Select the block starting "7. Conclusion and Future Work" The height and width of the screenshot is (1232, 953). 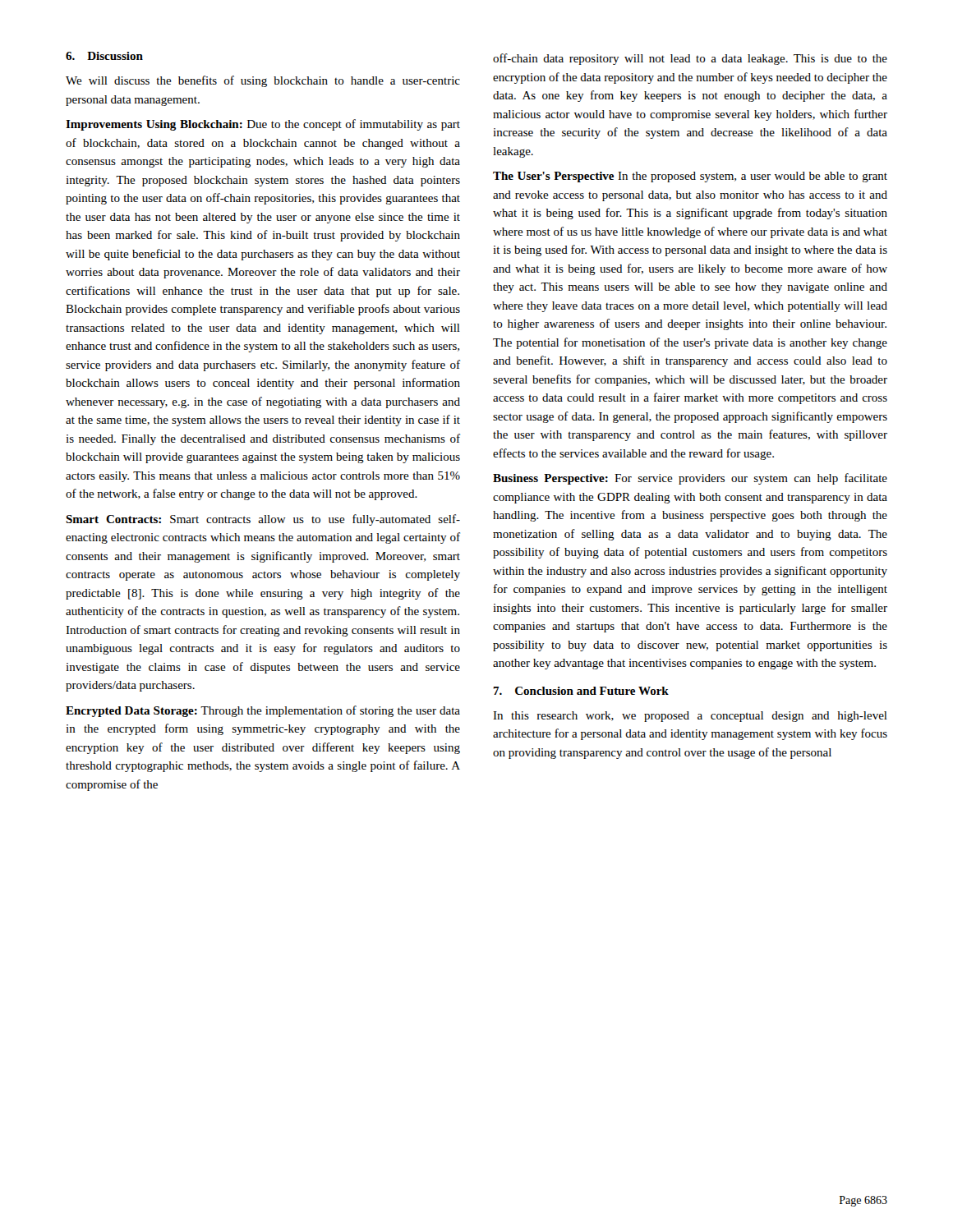581,690
